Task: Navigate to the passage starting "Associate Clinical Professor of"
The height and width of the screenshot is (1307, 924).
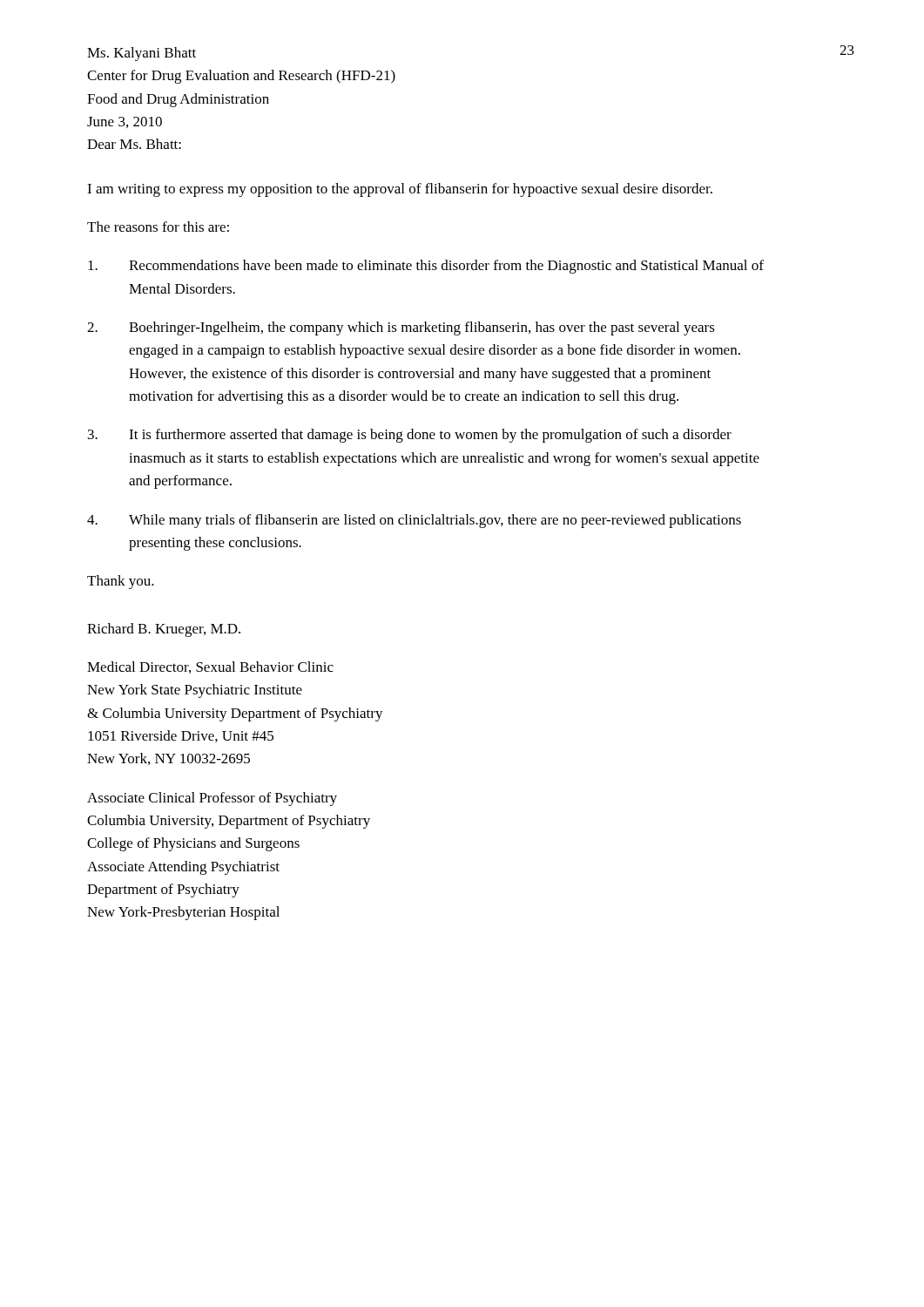Action: click(229, 855)
